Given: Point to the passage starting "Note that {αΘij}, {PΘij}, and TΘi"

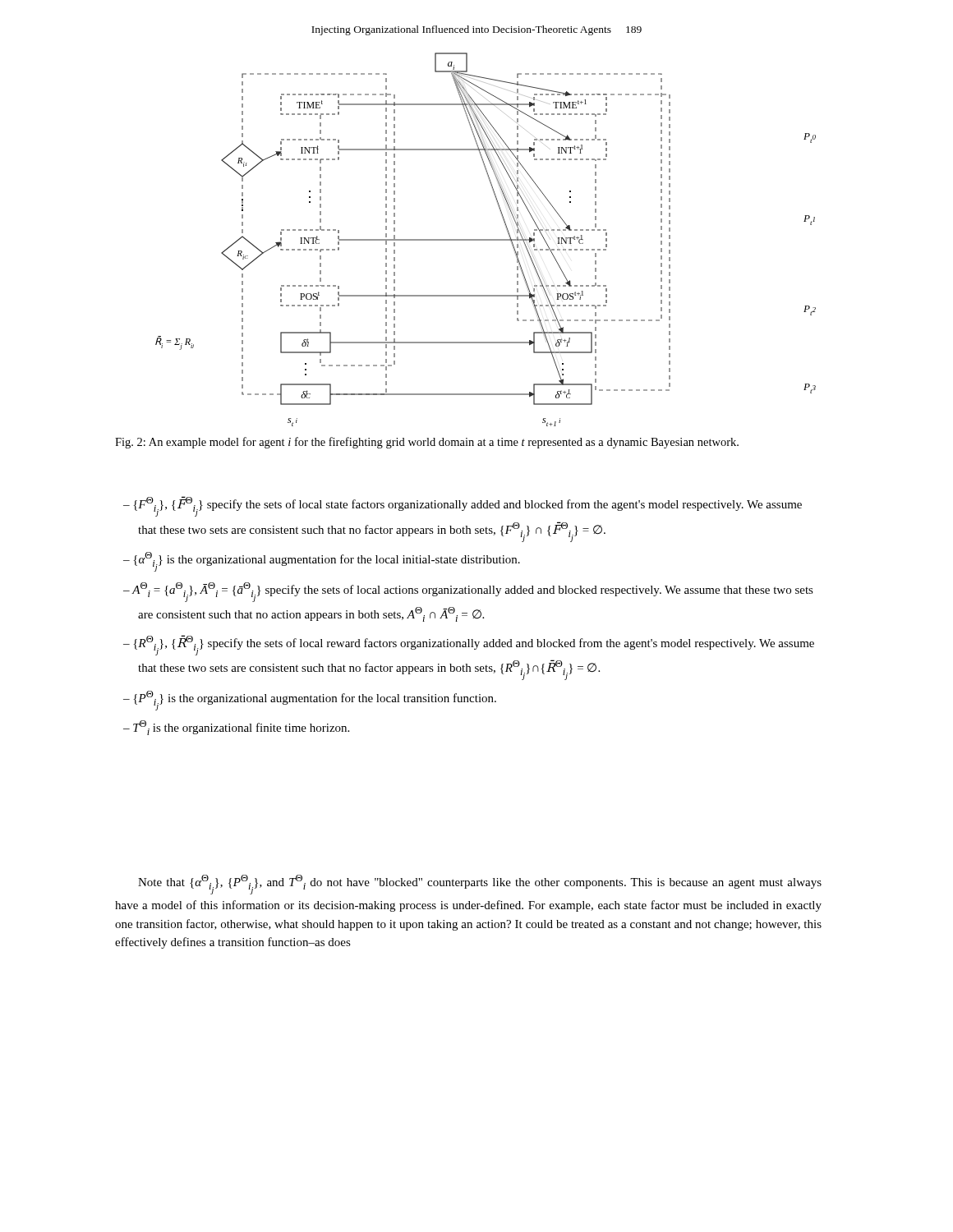Looking at the screenshot, I should 468,911.
